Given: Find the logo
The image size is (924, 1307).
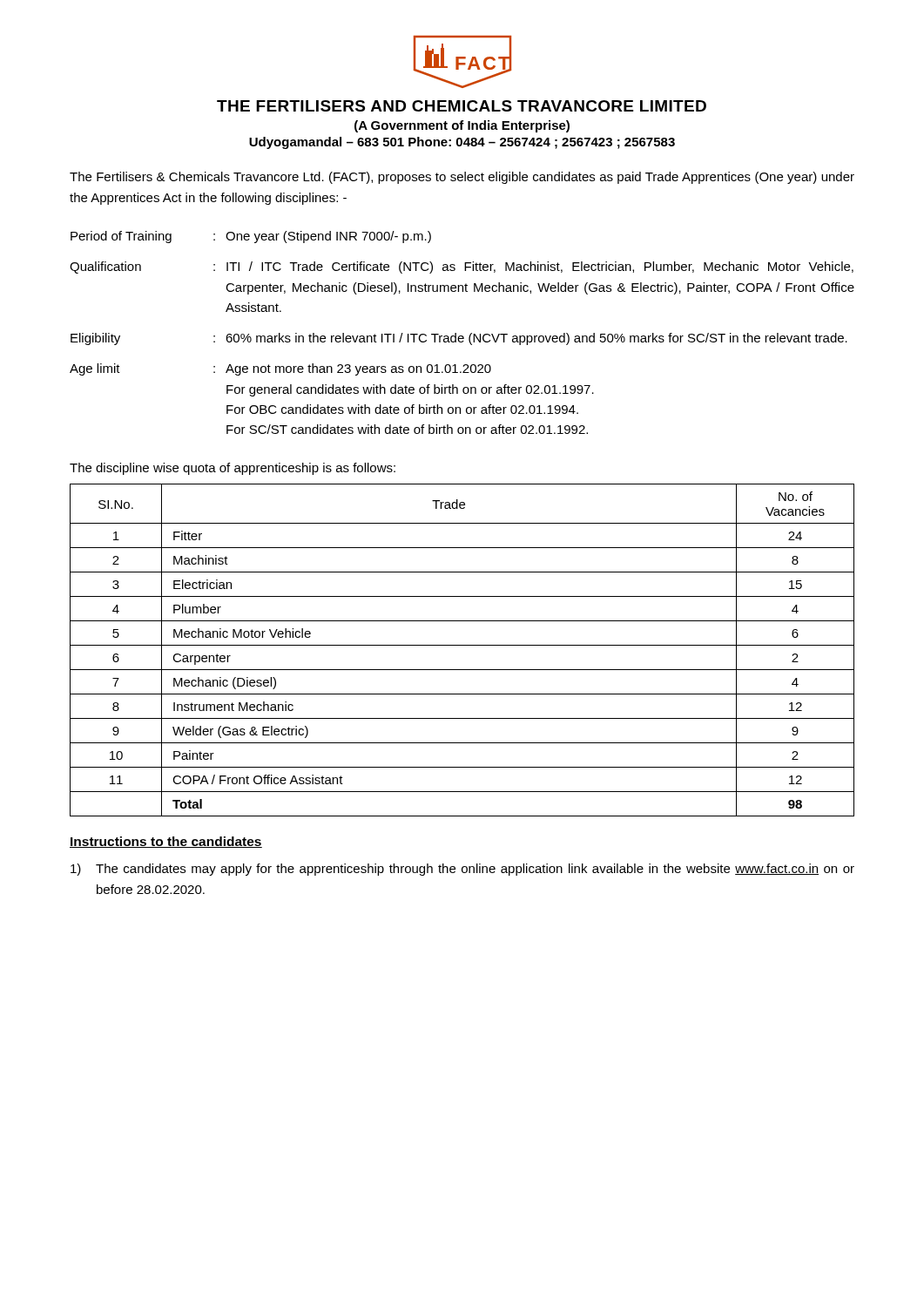Looking at the screenshot, I should tap(462, 63).
